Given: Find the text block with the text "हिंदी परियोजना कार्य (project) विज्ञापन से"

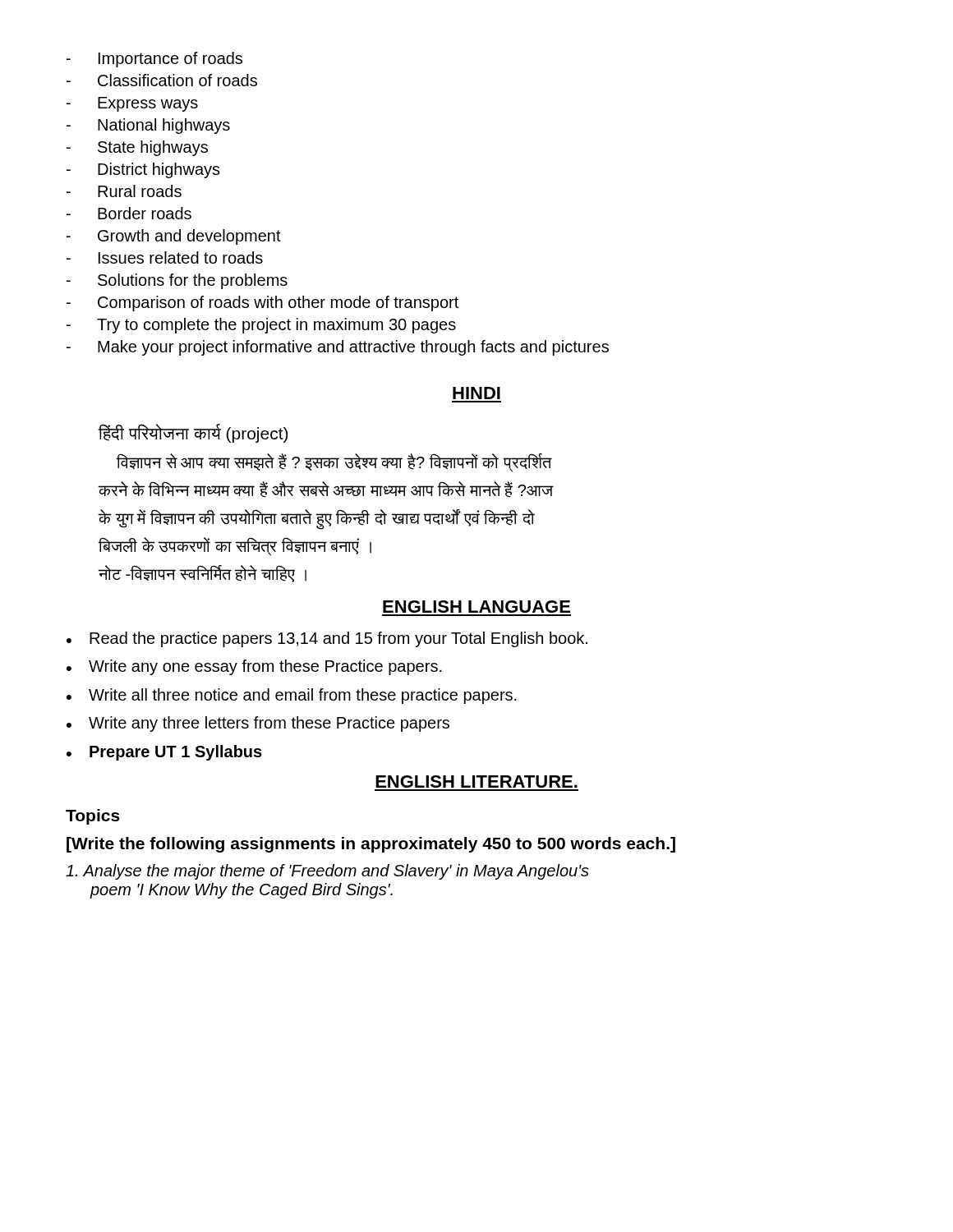Looking at the screenshot, I should click(493, 503).
